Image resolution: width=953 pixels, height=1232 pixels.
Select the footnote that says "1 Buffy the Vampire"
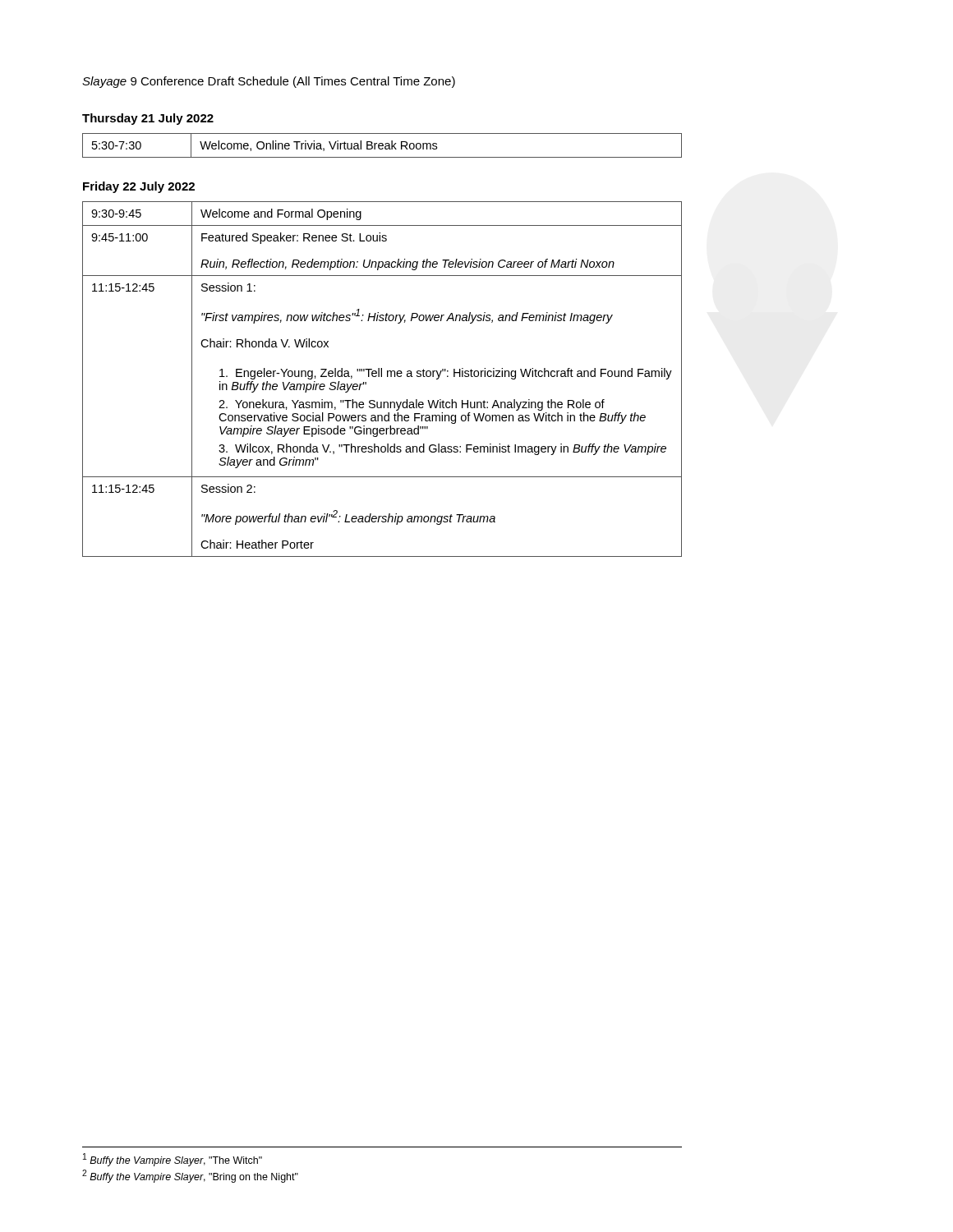(x=172, y=1159)
